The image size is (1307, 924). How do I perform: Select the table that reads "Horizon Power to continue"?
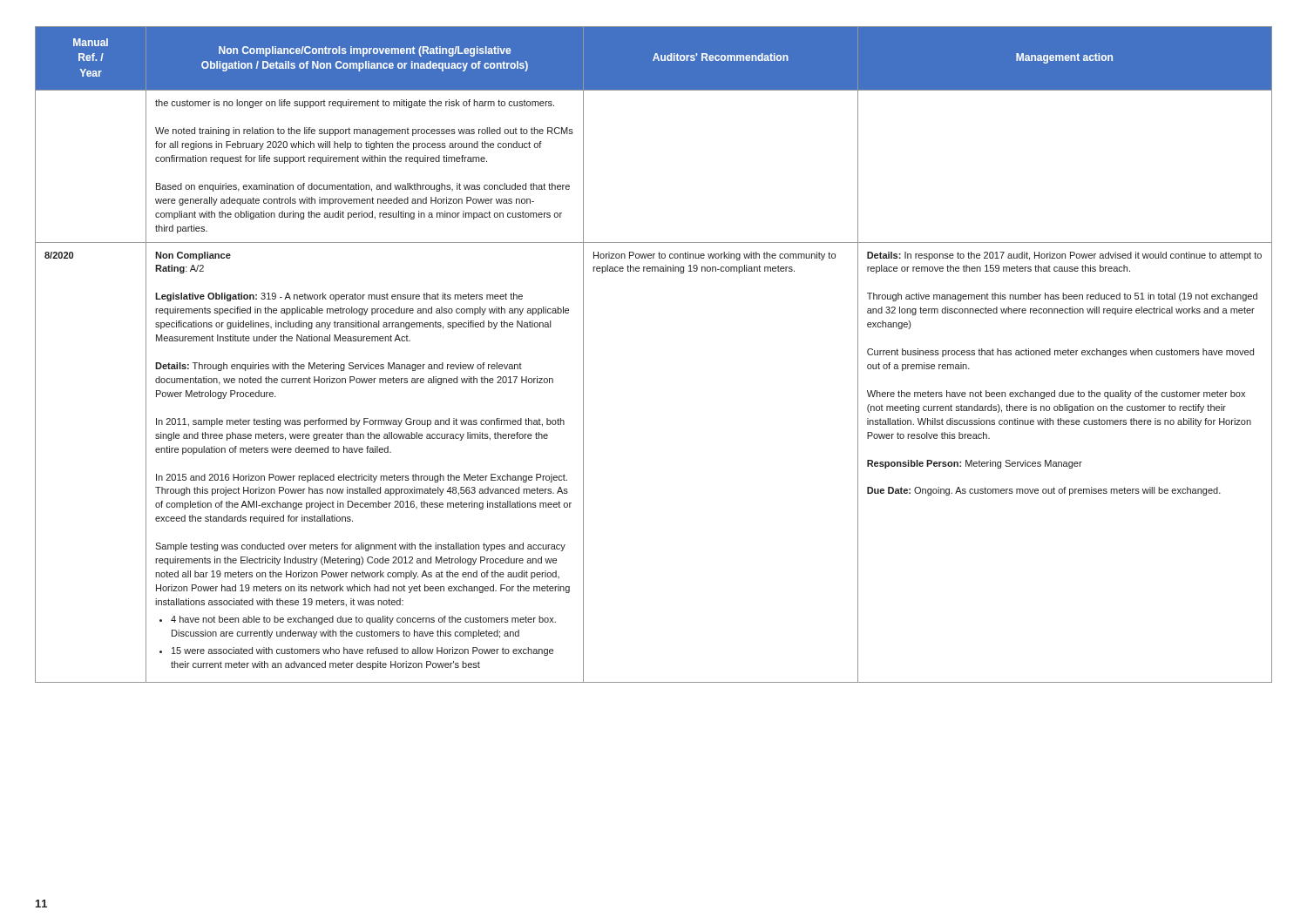(654, 354)
